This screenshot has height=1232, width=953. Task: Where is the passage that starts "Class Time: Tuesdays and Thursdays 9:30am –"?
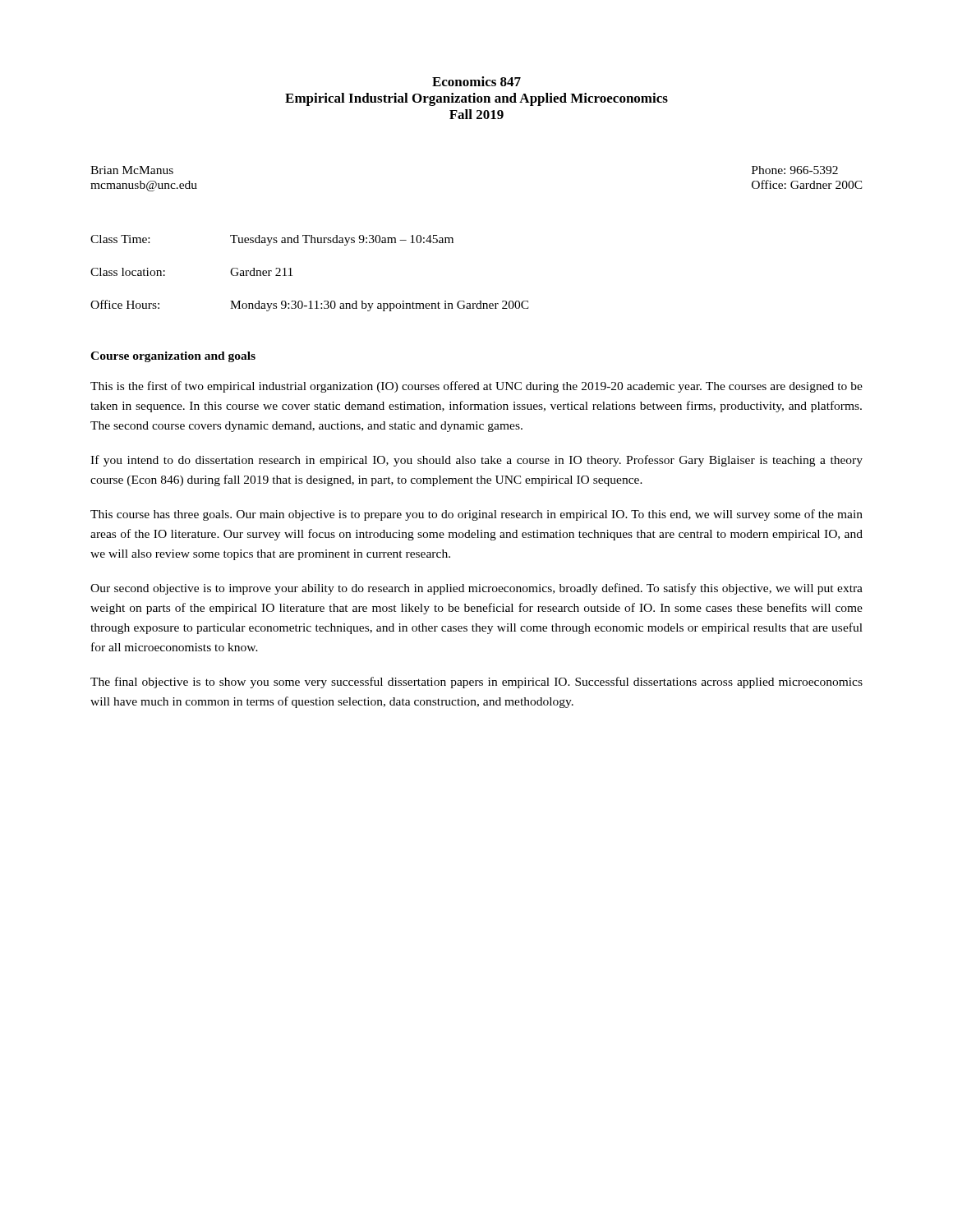pyautogui.click(x=272, y=239)
